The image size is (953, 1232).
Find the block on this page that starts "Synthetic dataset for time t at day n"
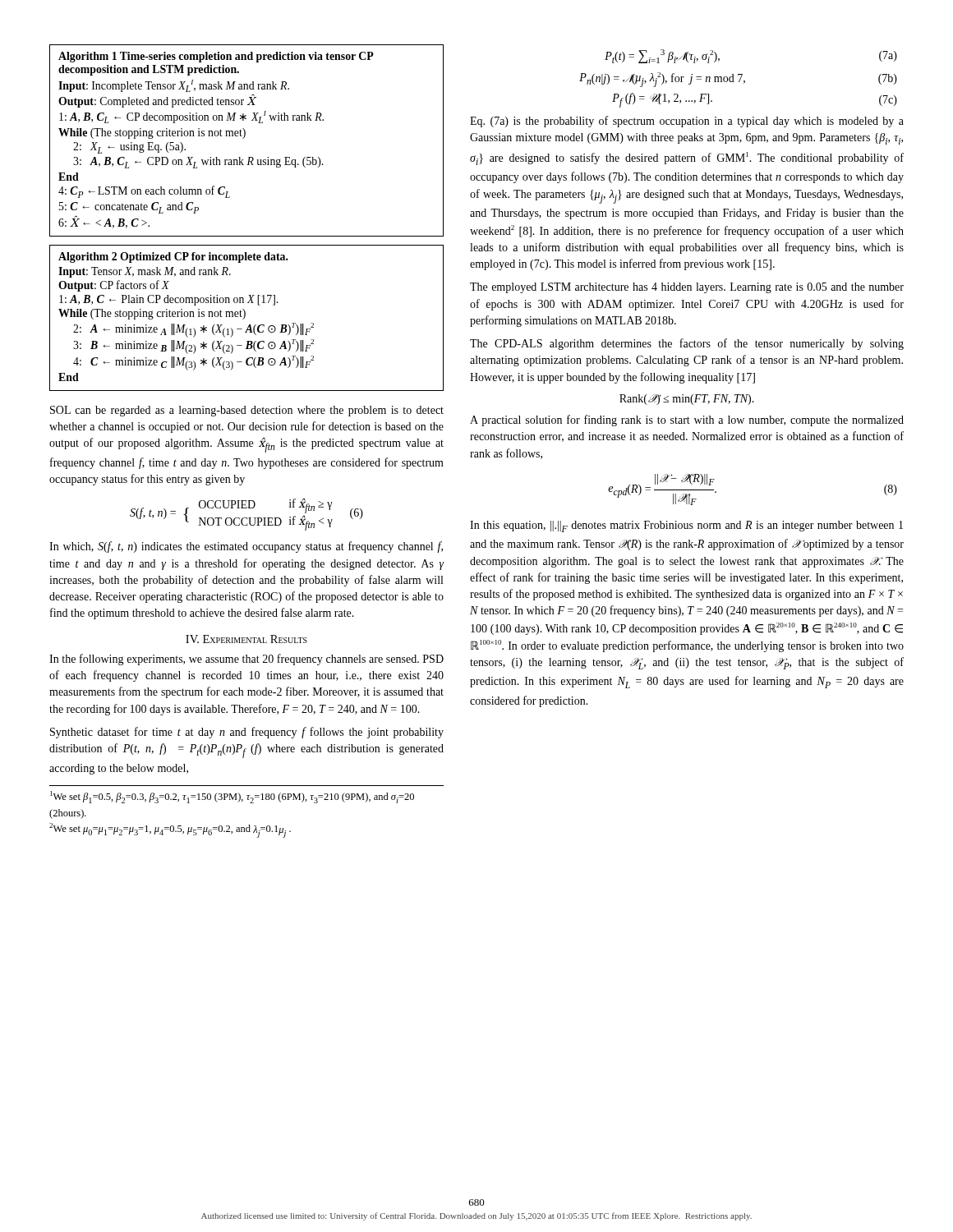point(246,750)
